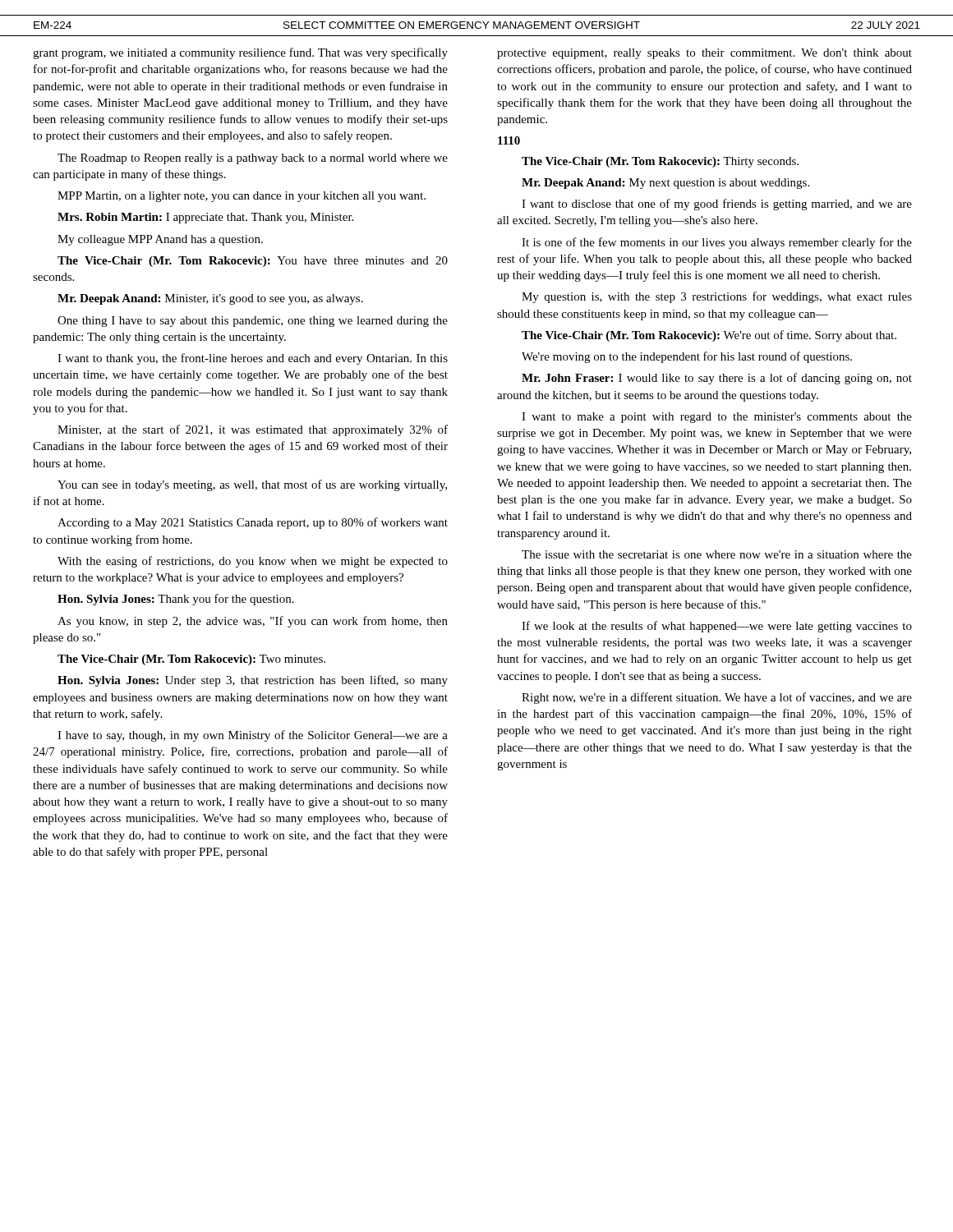Find the region starting "The issue with the secretariat"

pos(705,579)
